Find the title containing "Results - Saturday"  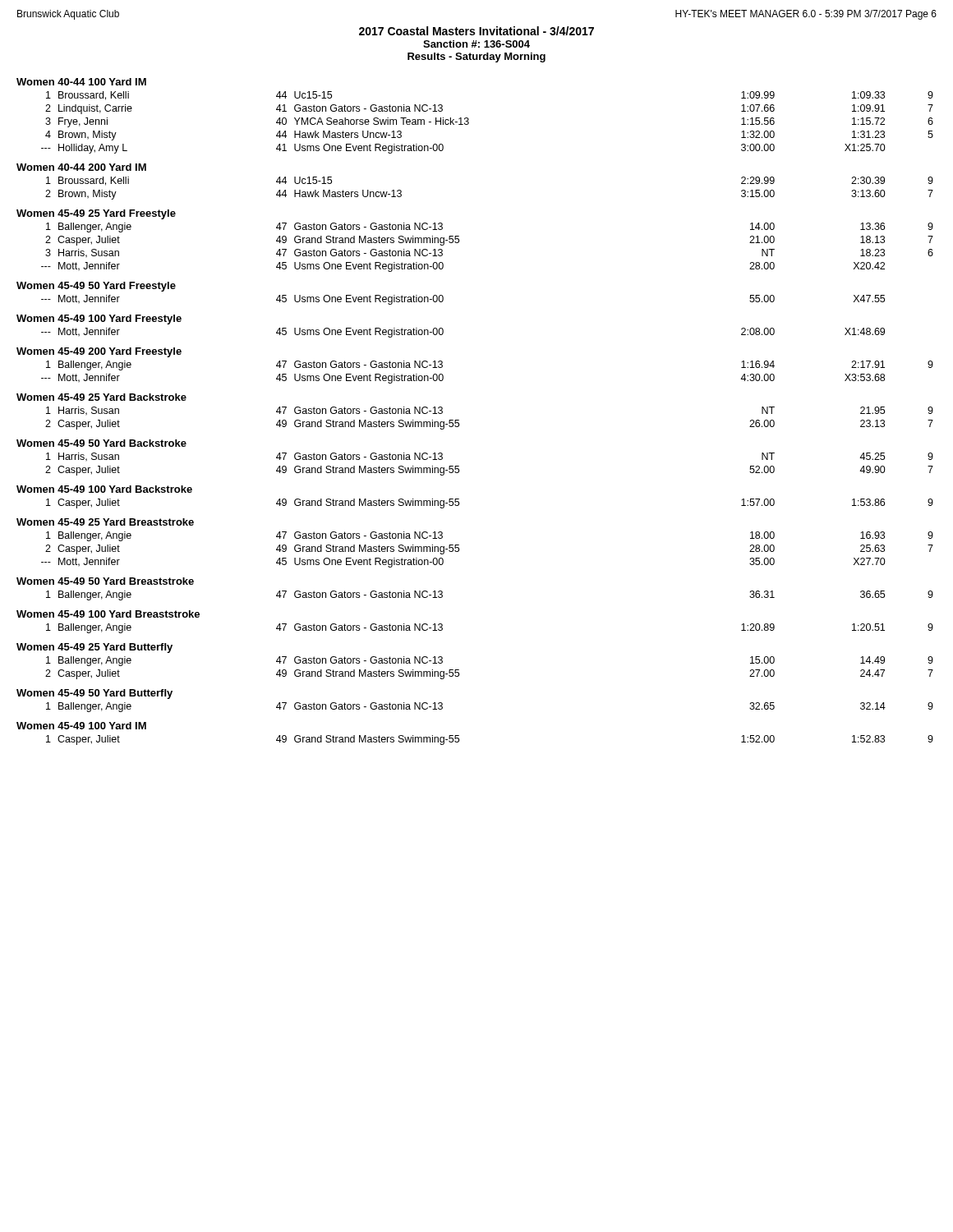coord(476,56)
